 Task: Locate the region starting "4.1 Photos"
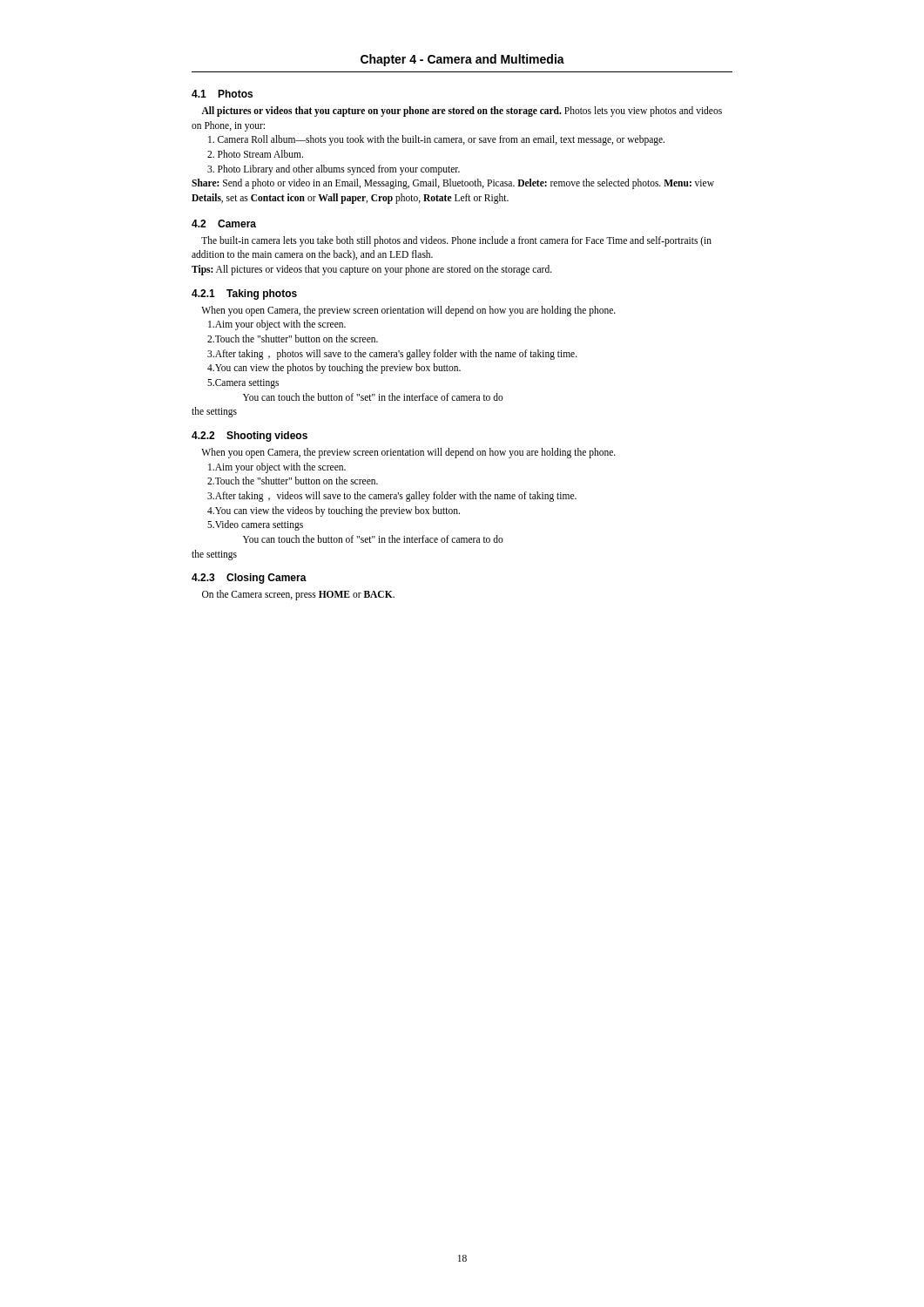222,94
